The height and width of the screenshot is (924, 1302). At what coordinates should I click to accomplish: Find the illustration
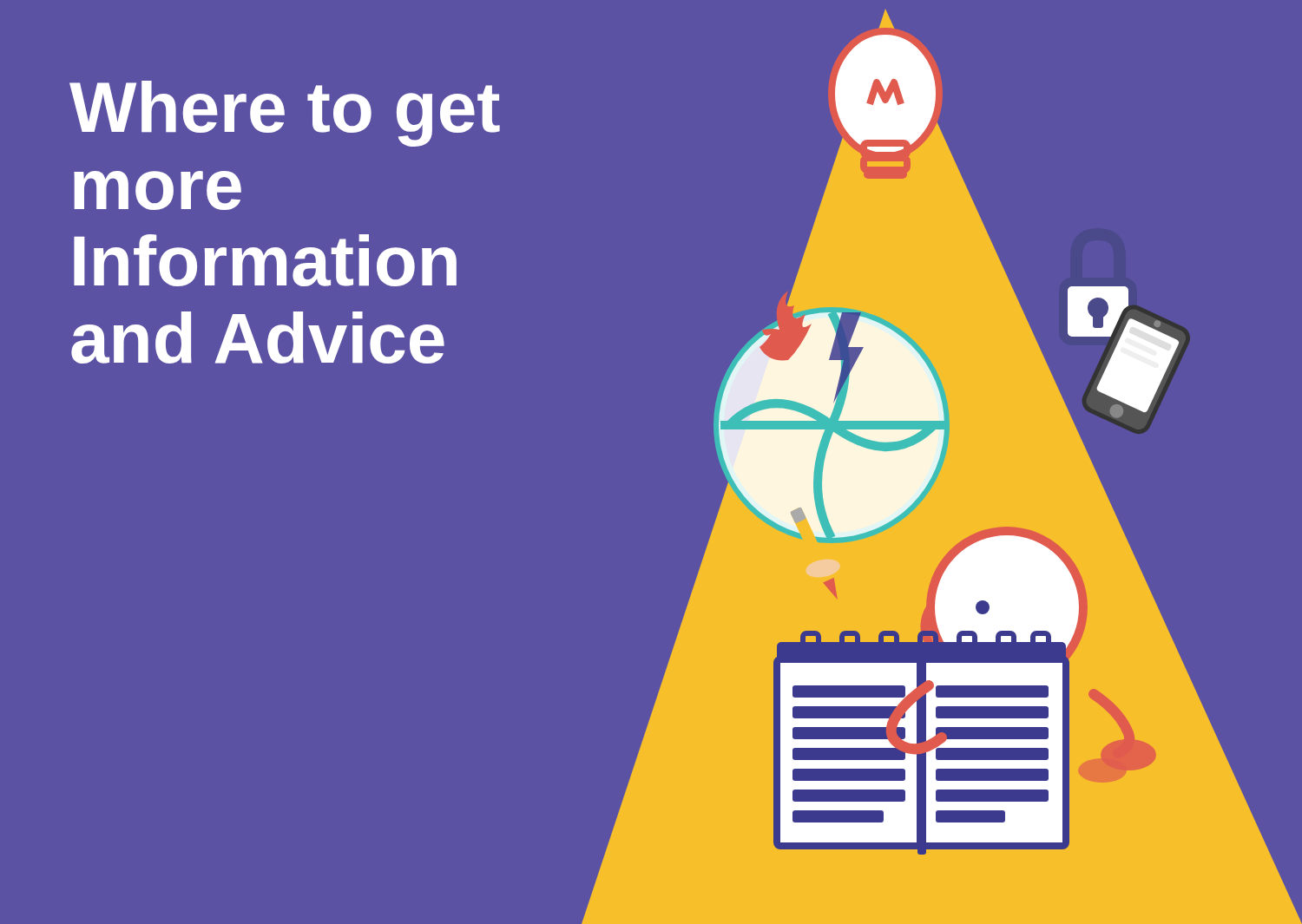[885, 462]
